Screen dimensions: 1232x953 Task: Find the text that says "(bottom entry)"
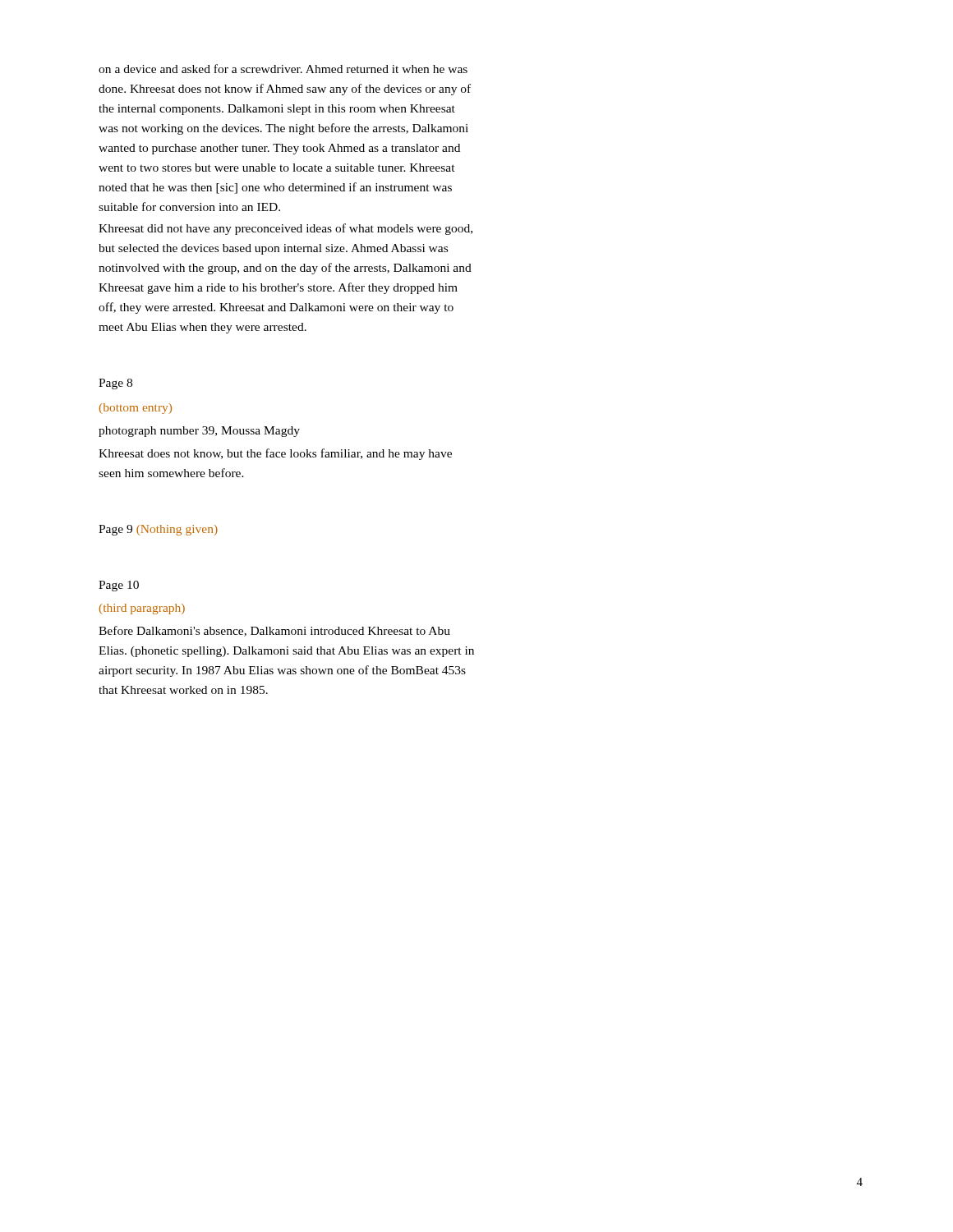(x=136, y=409)
